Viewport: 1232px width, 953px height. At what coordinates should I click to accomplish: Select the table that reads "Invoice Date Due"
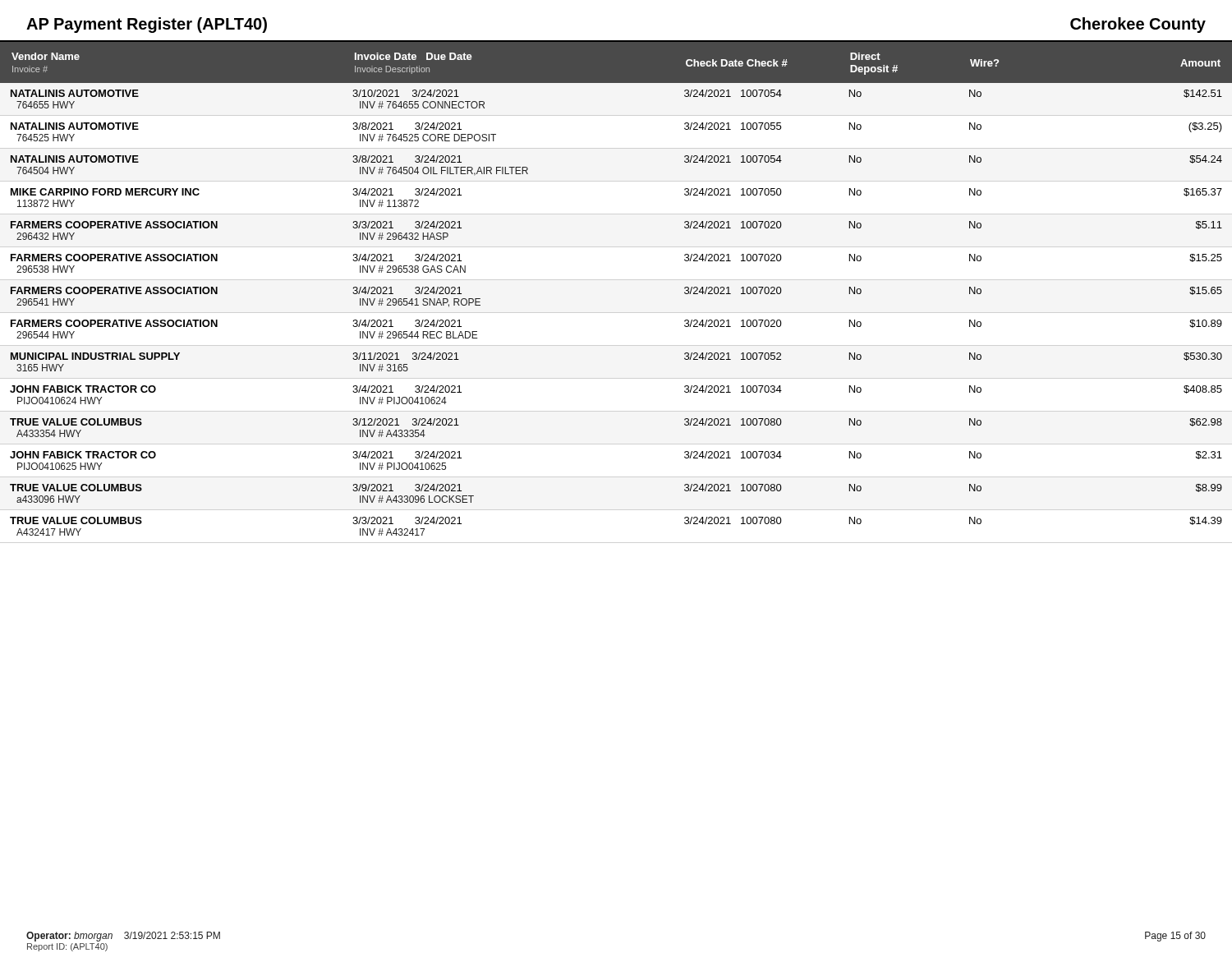click(616, 292)
